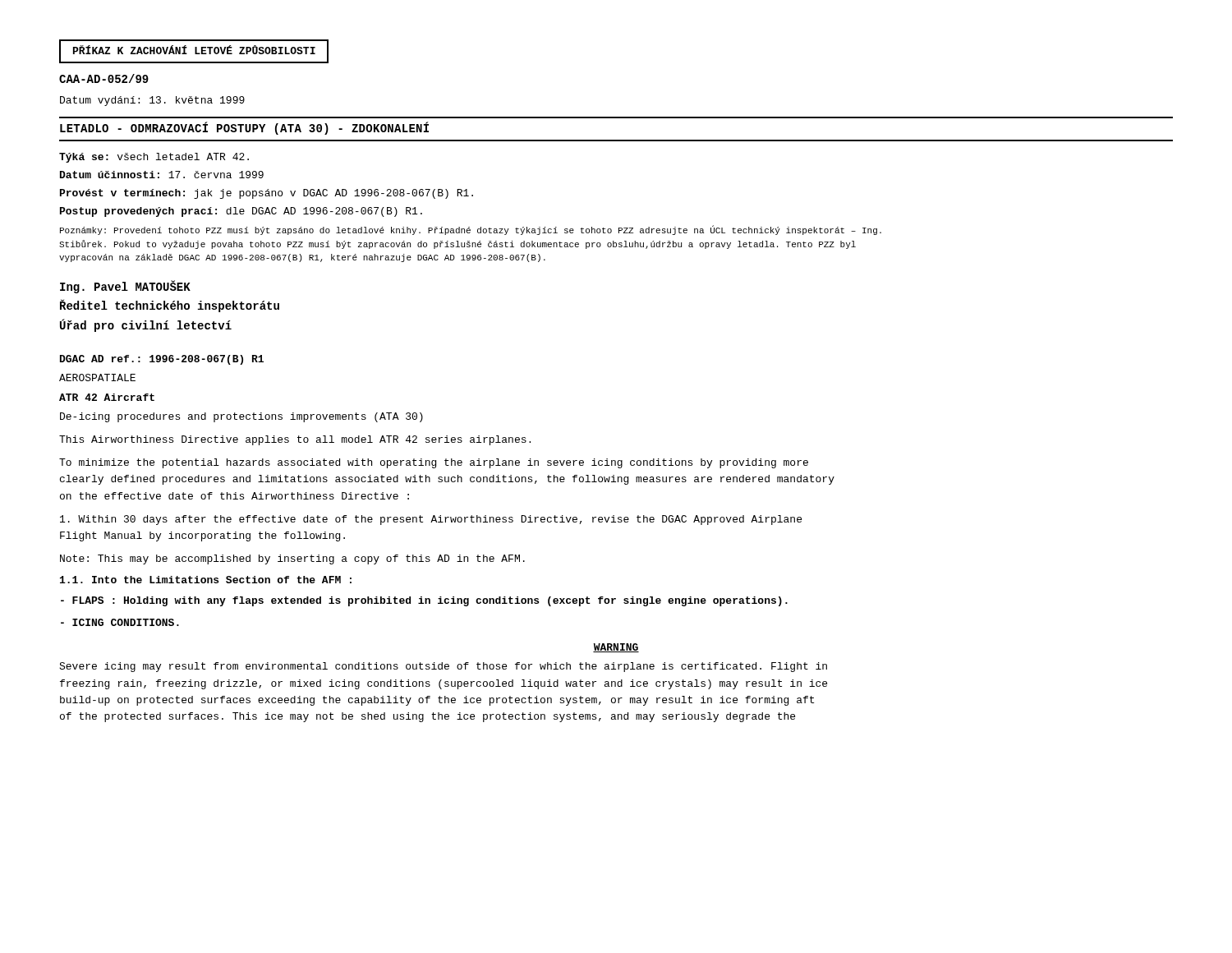1232x953 pixels.
Task: Point to "Datum účinnosti: 17. června 1999"
Action: (x=162, y=175)
